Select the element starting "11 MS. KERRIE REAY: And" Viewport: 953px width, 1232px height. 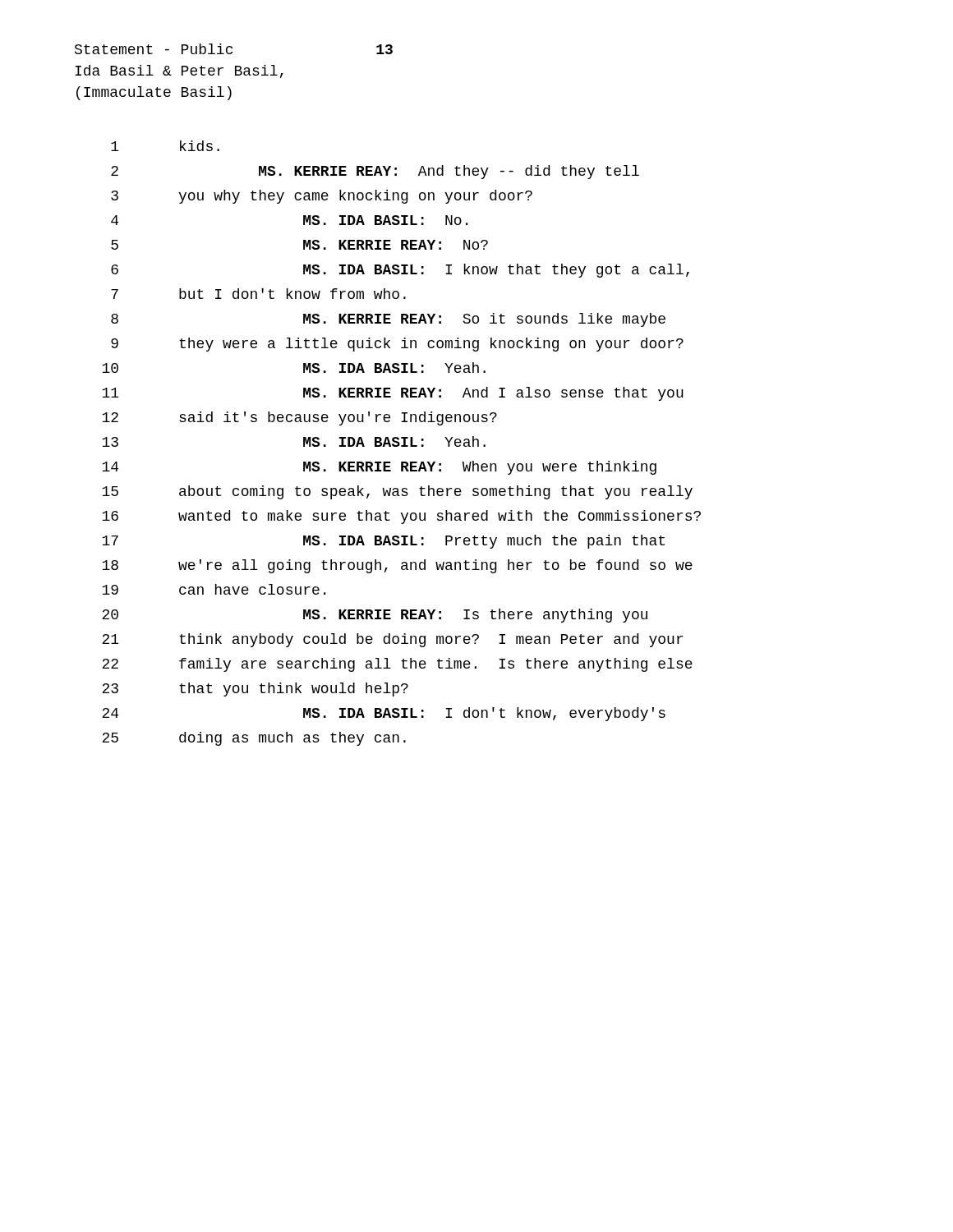click(476, 394)
